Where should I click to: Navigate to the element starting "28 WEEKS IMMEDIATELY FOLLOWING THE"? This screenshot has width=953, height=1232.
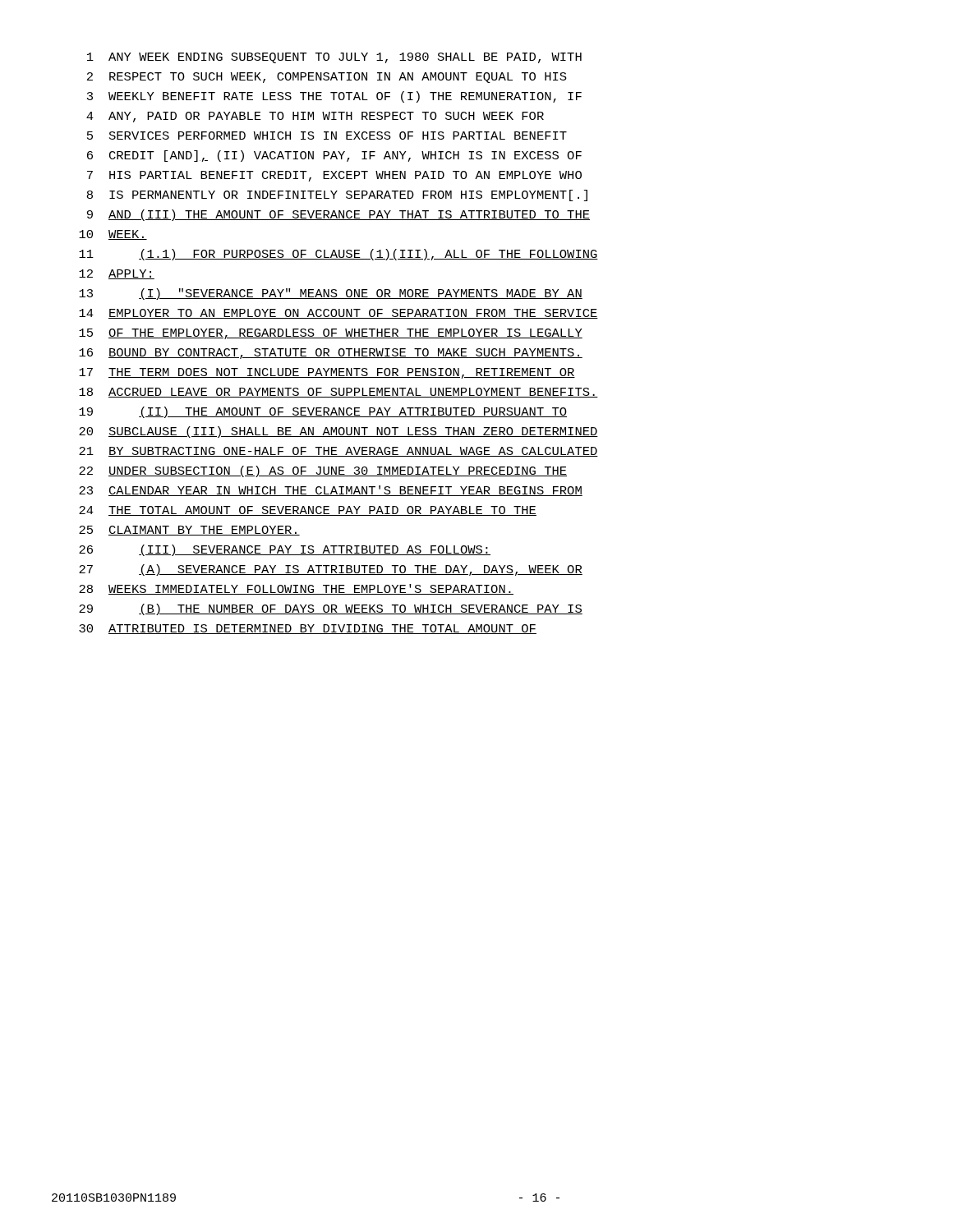476,590
